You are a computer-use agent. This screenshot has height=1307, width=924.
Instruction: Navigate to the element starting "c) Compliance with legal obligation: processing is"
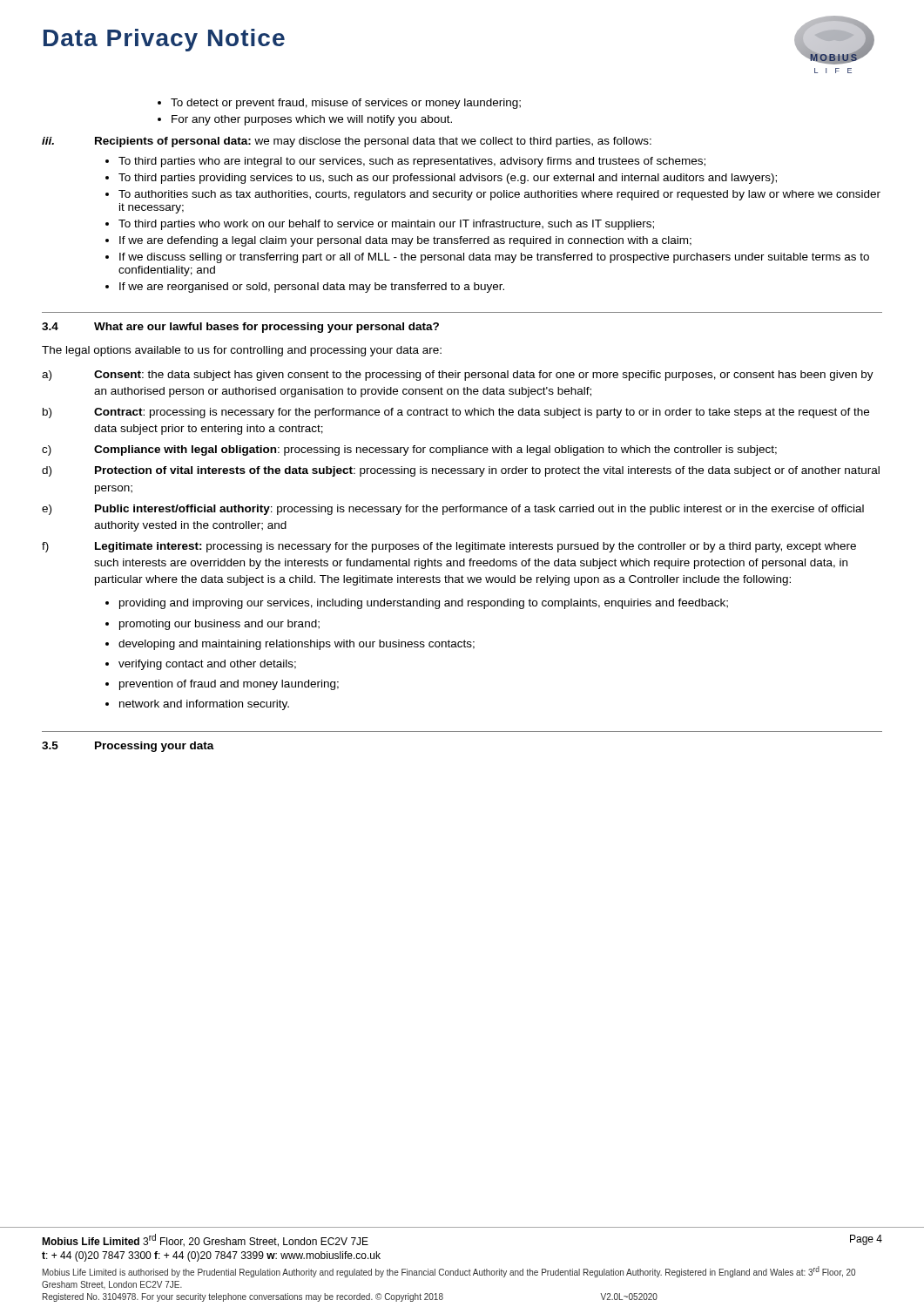(462, 449)
